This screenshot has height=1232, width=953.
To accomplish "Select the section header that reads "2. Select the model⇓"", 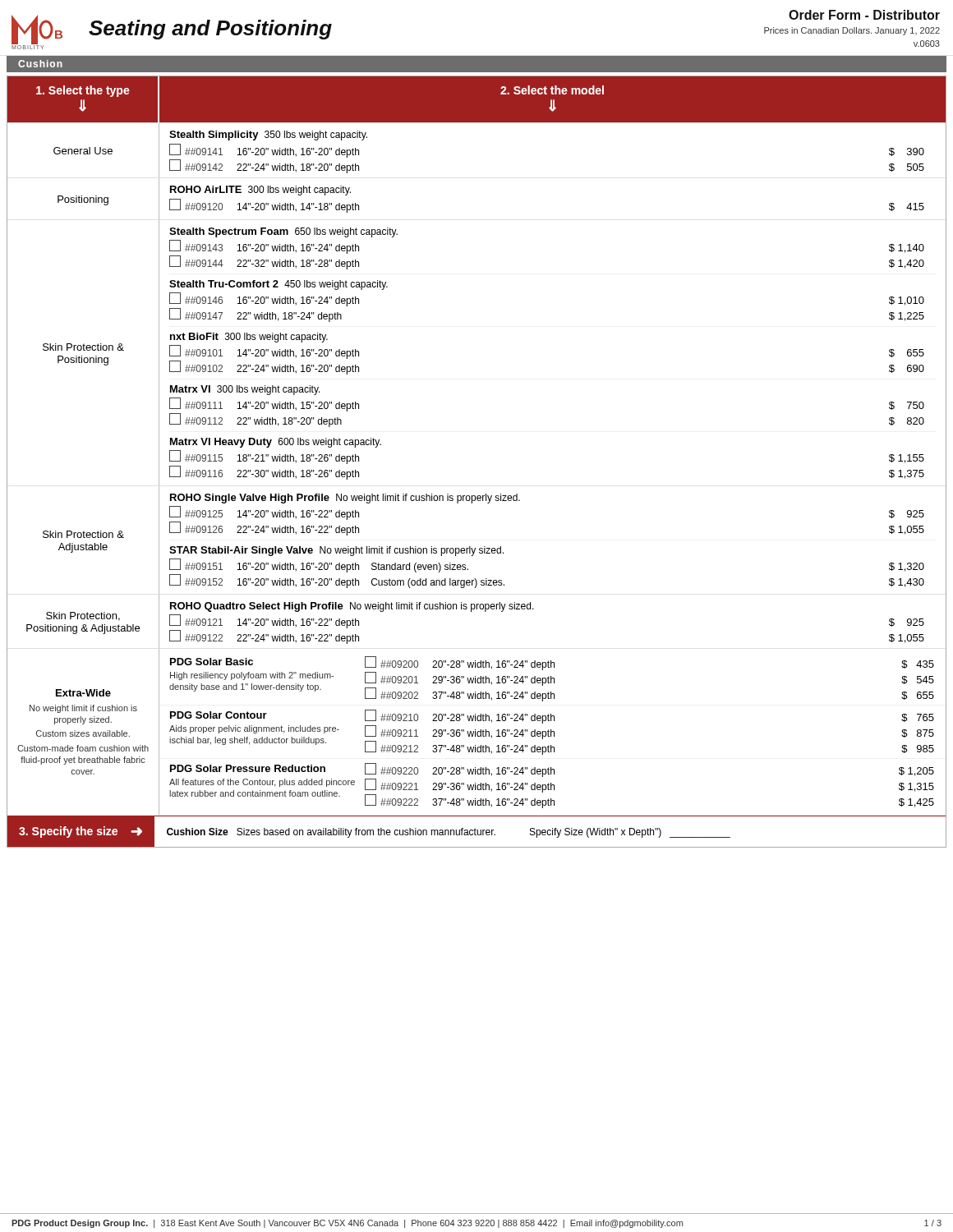I will [x=553, y=99].
